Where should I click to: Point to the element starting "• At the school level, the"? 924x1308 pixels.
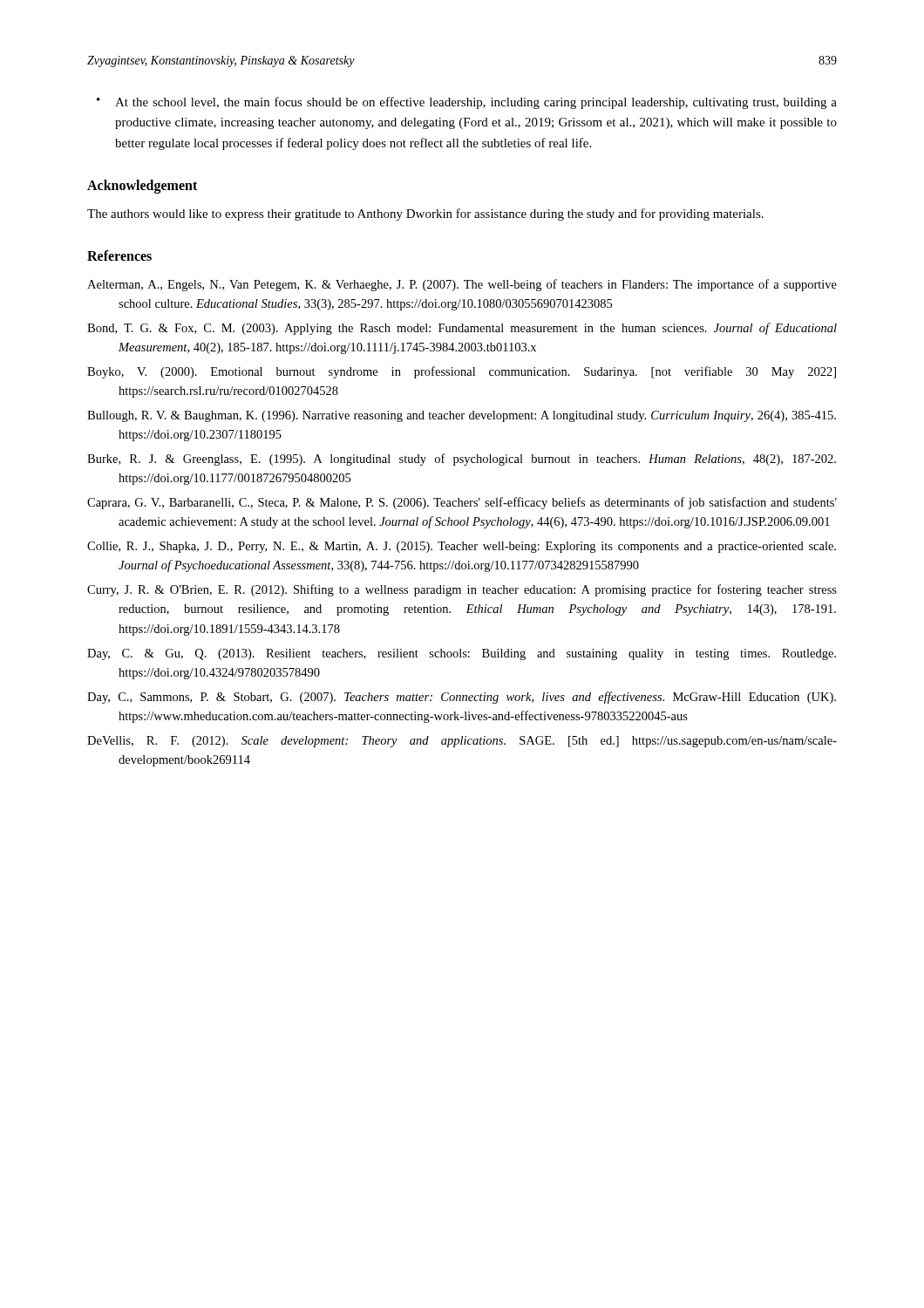(x=466, y=123)
